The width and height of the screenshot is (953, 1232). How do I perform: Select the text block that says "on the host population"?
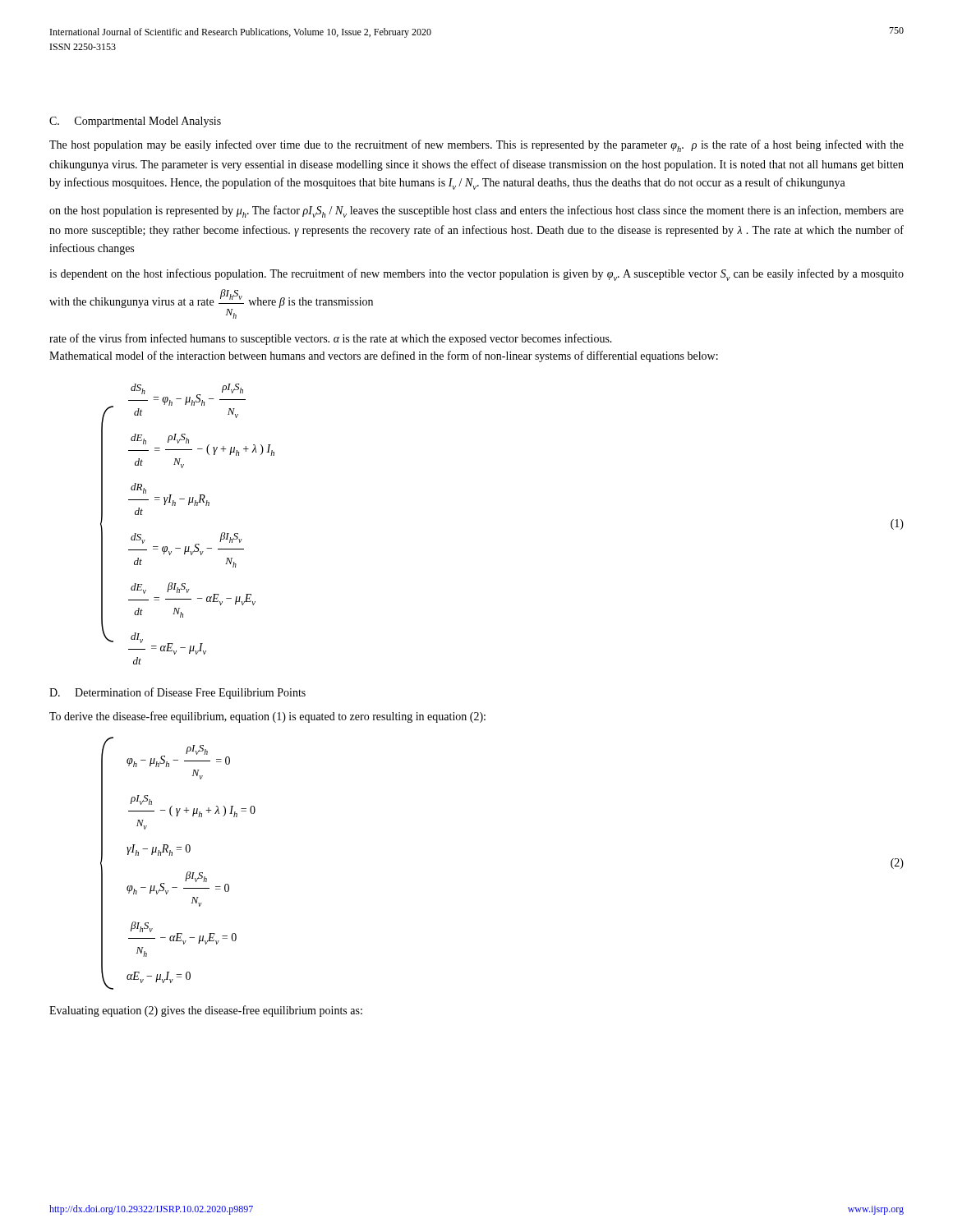476,229
